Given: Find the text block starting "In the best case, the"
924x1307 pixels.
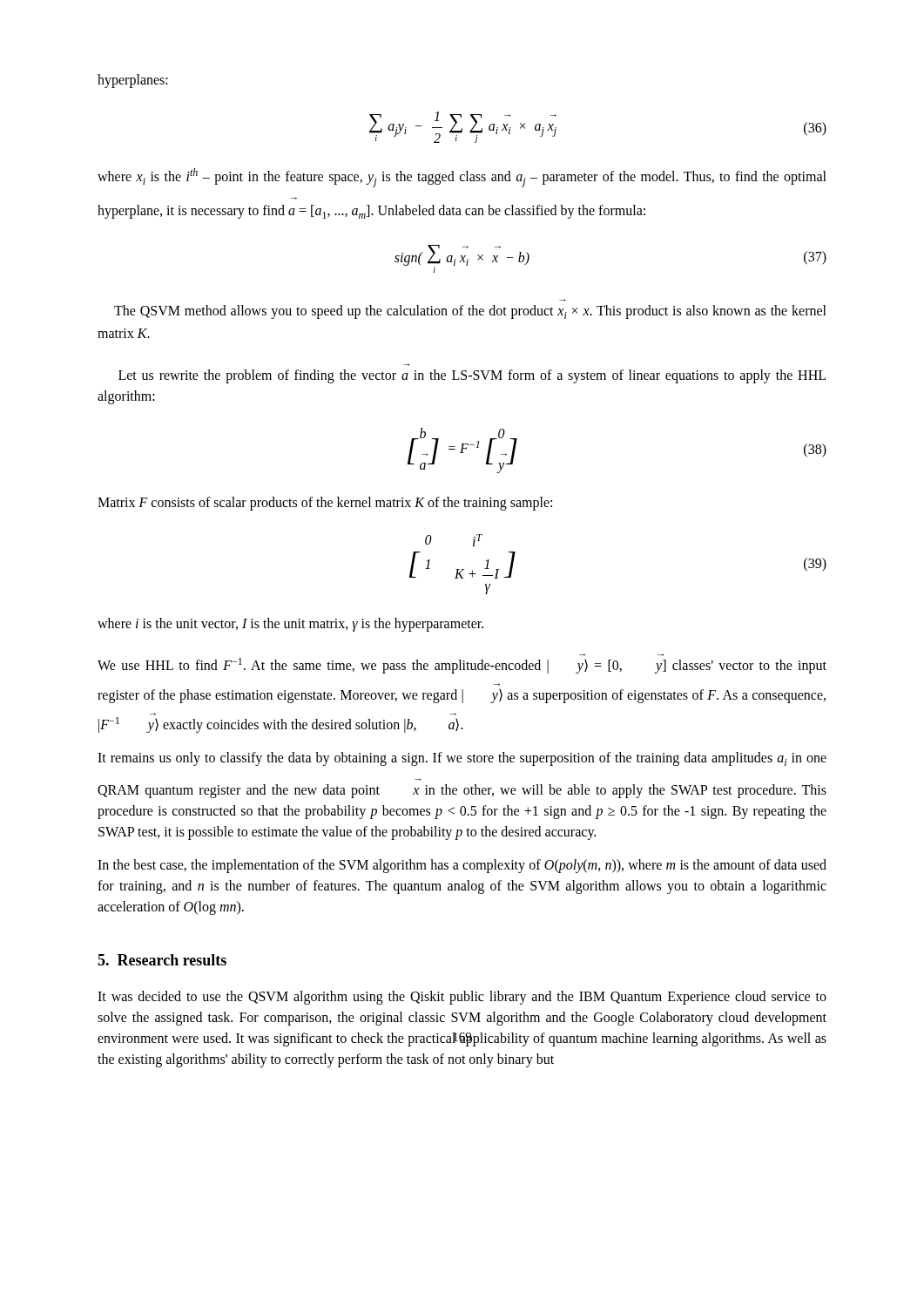Looking at the screenshot, I should 462,885.
